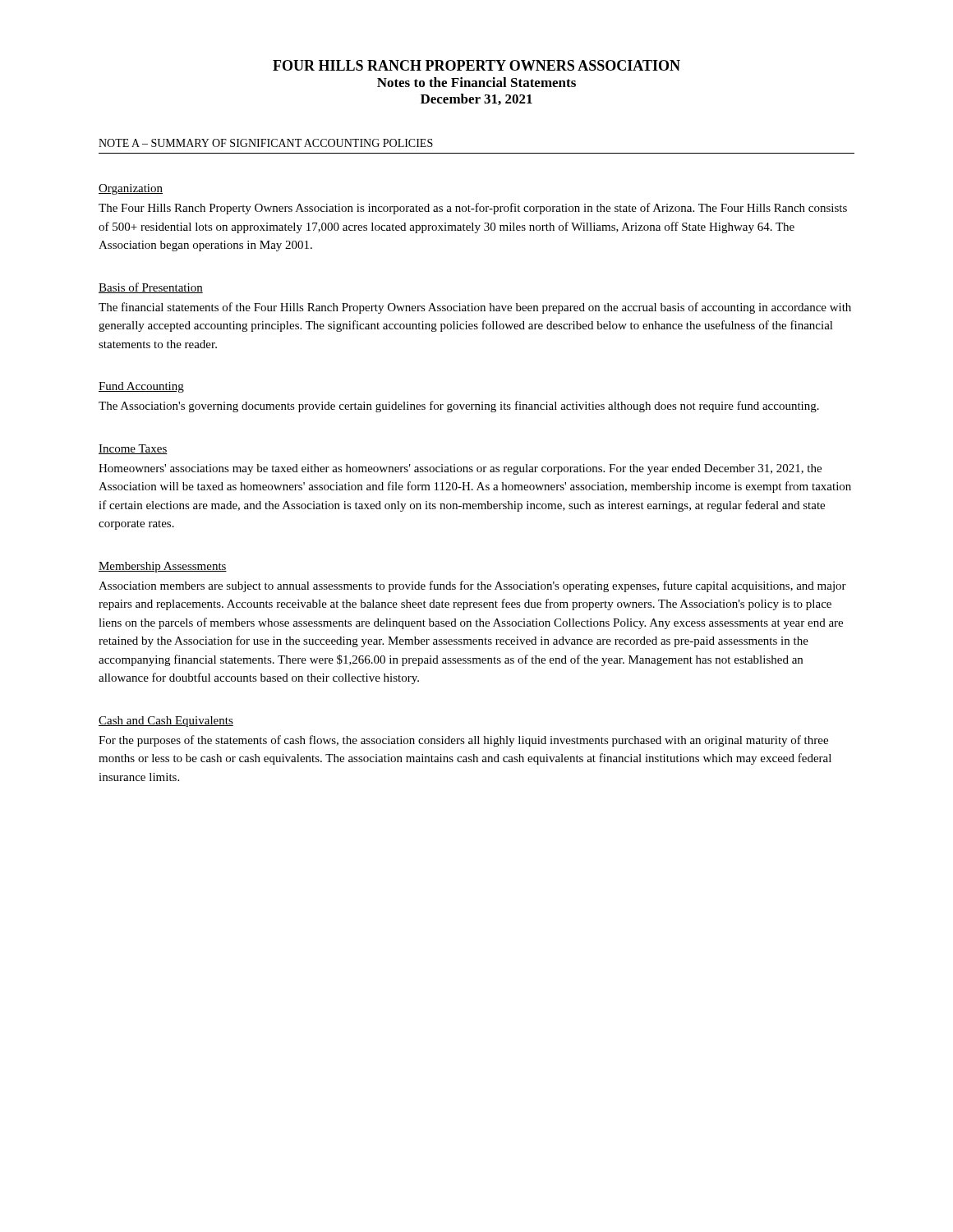
Task: Select the region starting "Basis of Presentation"
Action: (151, 287)
